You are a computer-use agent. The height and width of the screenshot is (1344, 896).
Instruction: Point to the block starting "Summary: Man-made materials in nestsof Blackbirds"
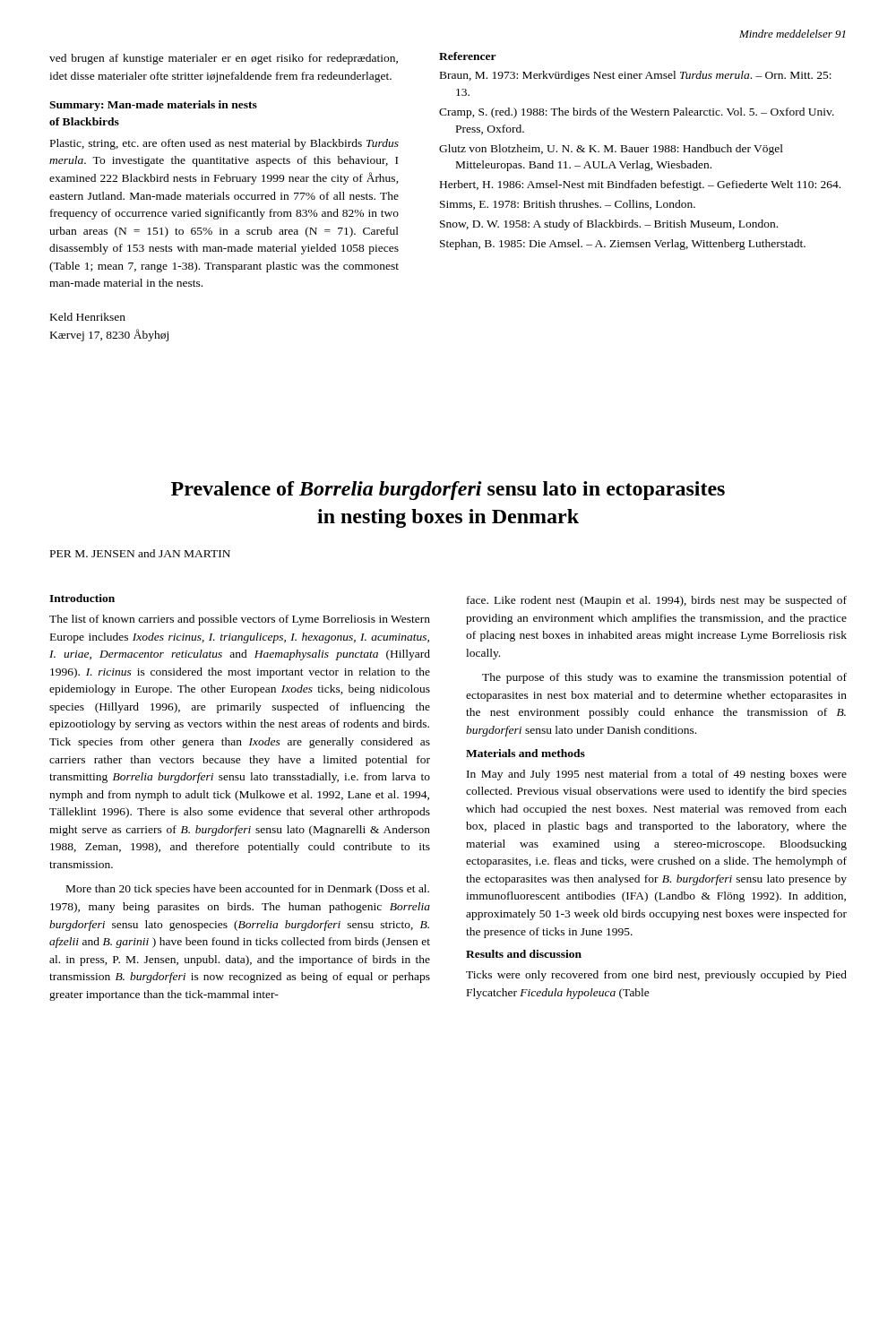[153, 113]
